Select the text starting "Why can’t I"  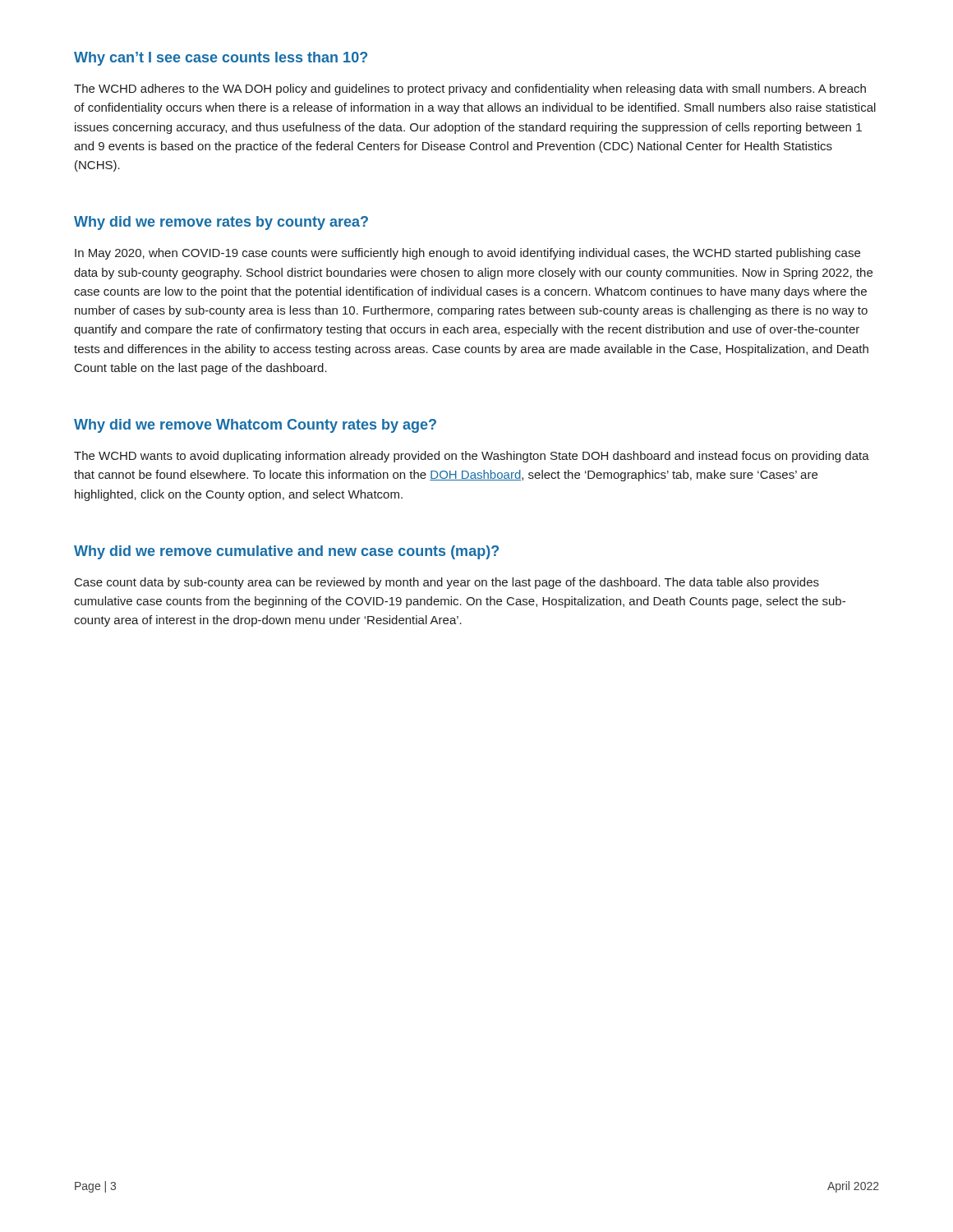pyautogui.click(x=221, y=57)
